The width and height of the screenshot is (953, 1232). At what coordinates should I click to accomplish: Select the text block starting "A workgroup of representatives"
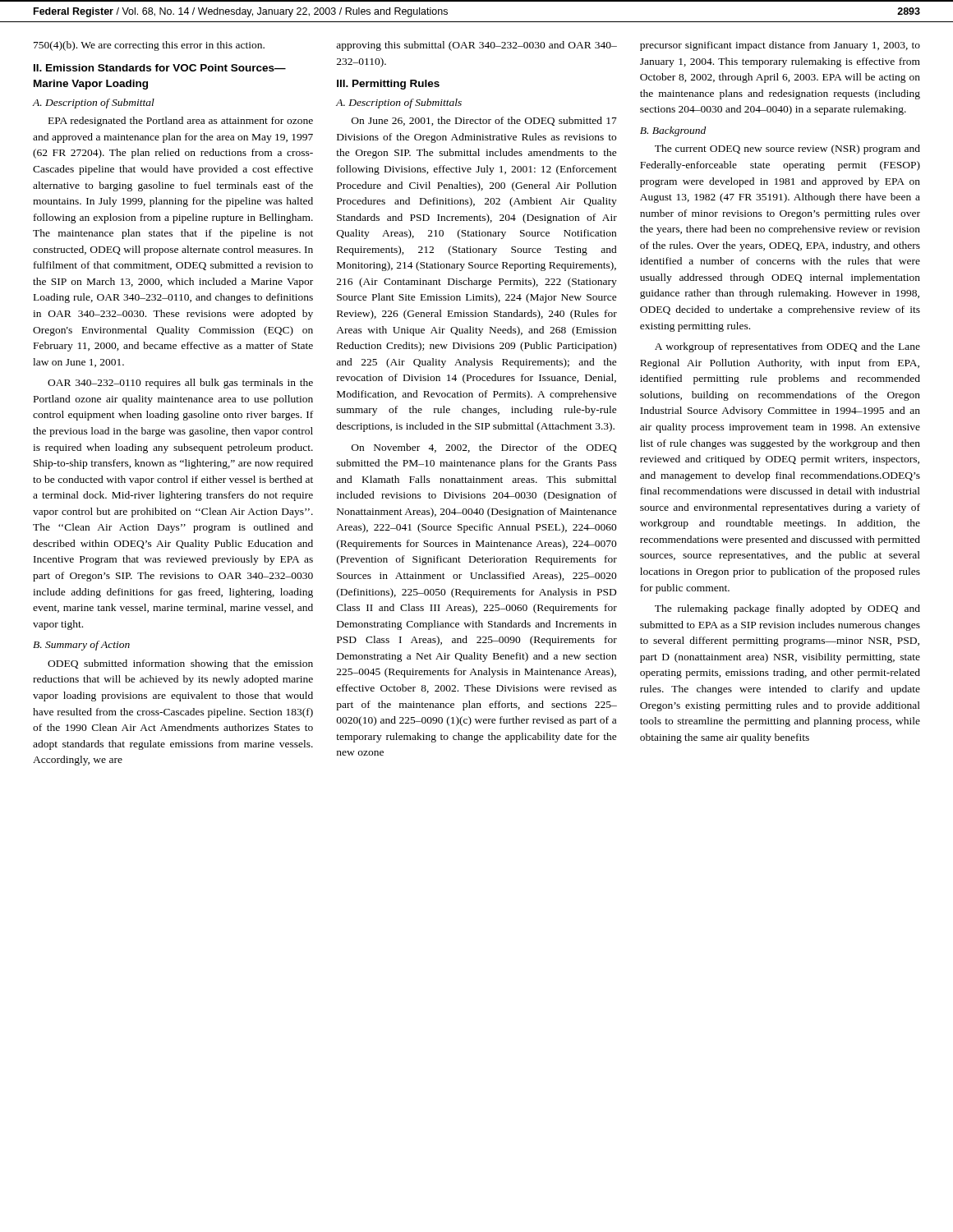[x=780, y=467]
